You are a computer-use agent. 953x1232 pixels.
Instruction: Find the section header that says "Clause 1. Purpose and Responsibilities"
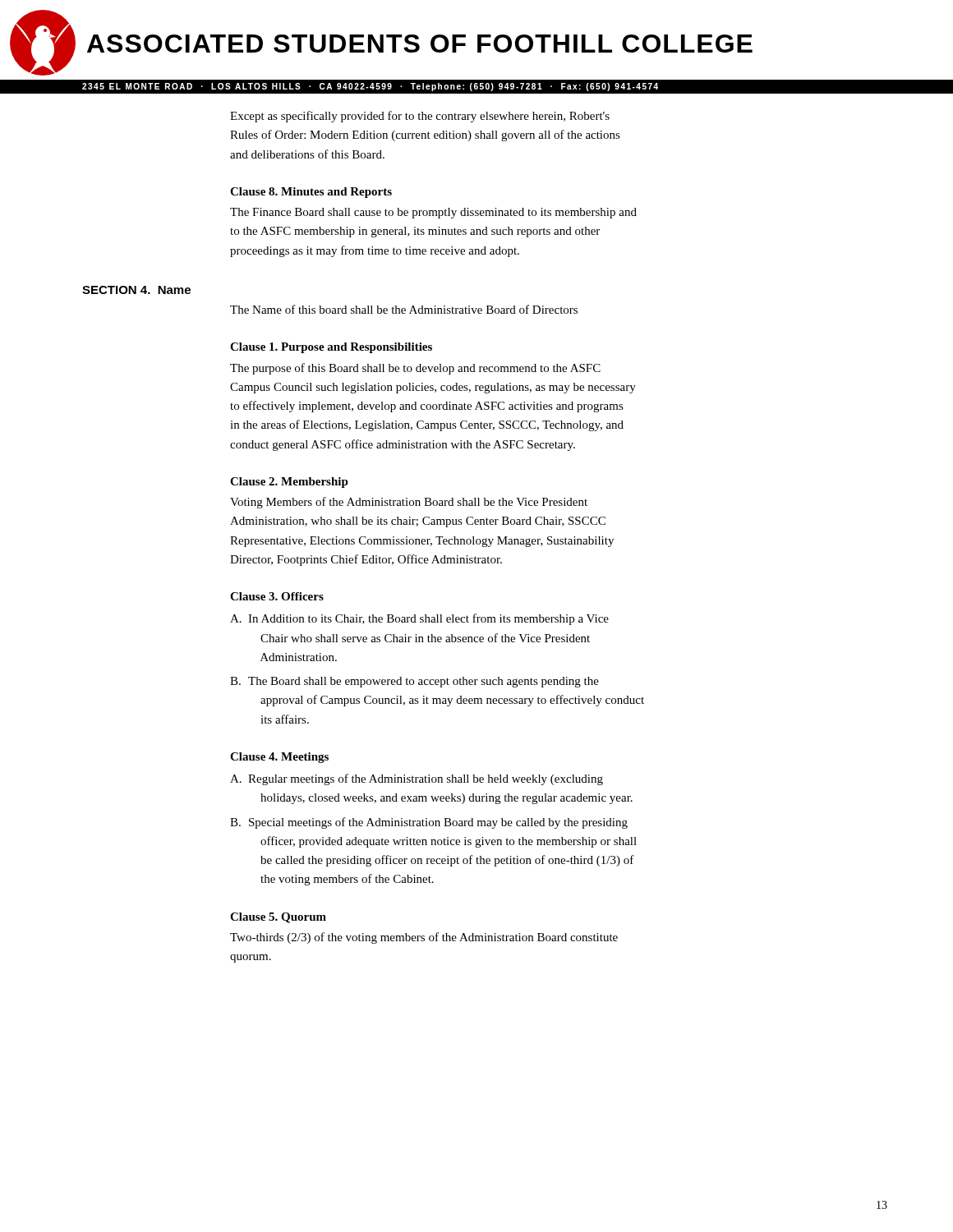click(331, 347)
